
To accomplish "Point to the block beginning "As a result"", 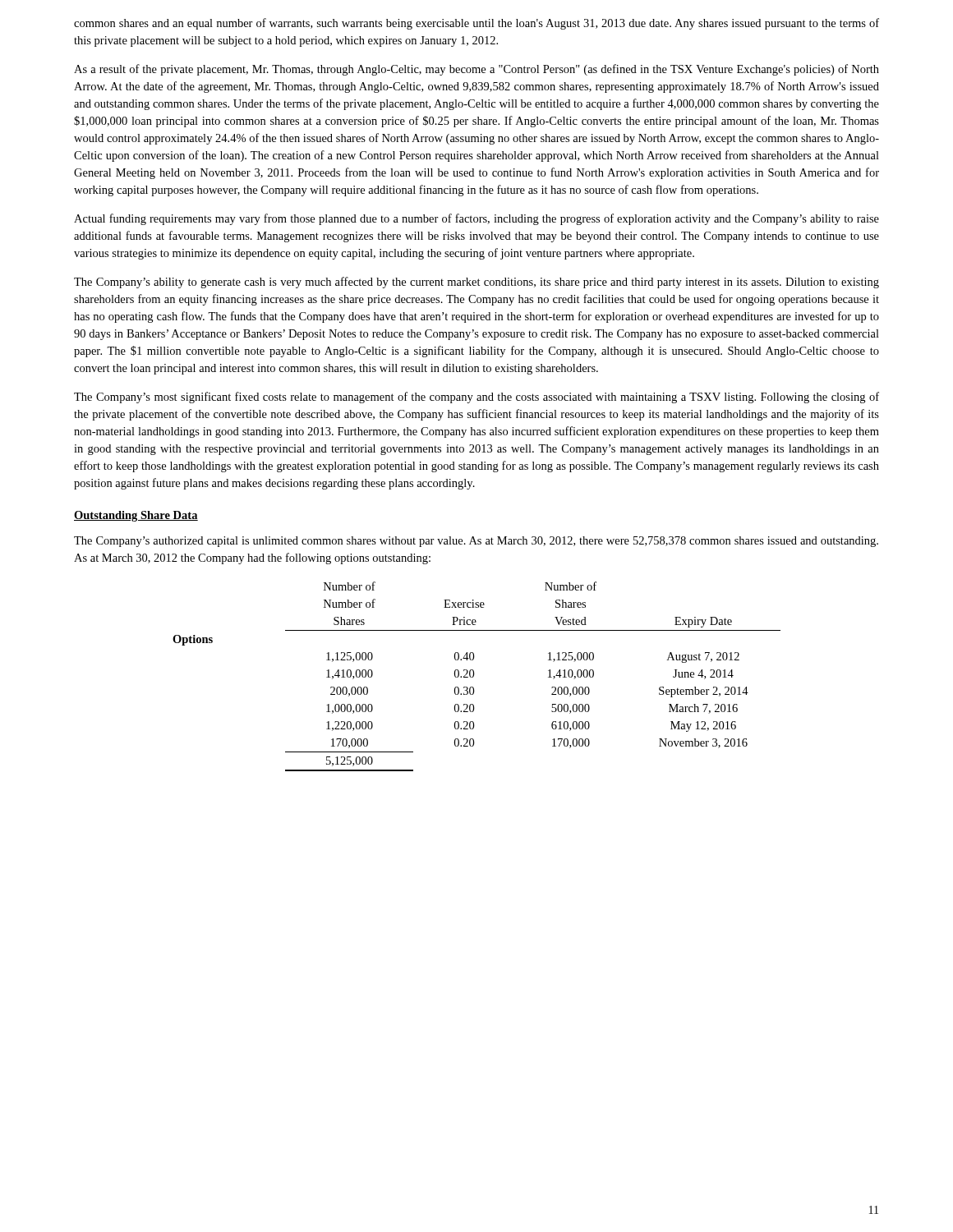I will point(476,130).
